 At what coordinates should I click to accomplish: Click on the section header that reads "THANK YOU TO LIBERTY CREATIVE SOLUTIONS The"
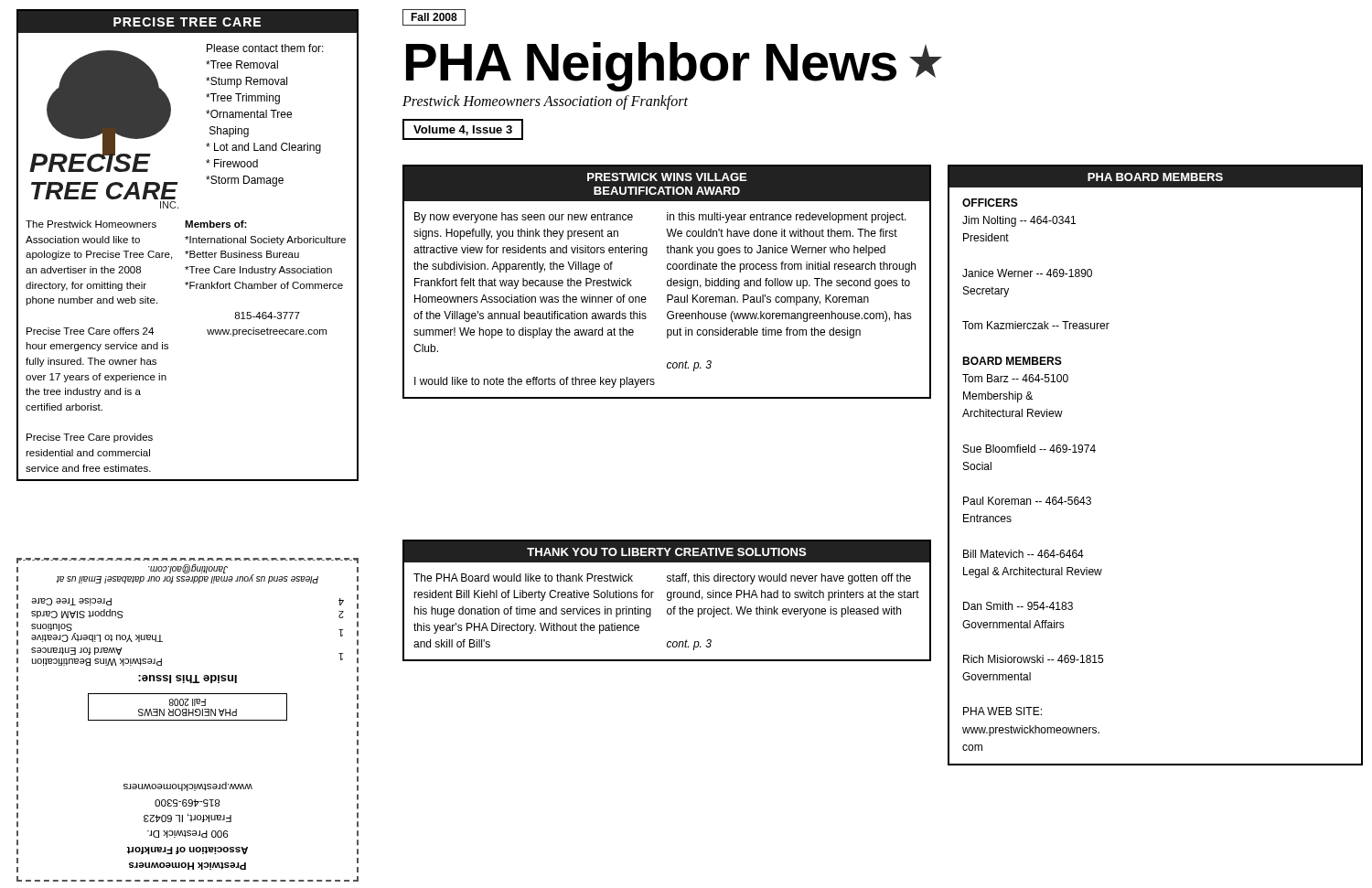tap(667, 600)
